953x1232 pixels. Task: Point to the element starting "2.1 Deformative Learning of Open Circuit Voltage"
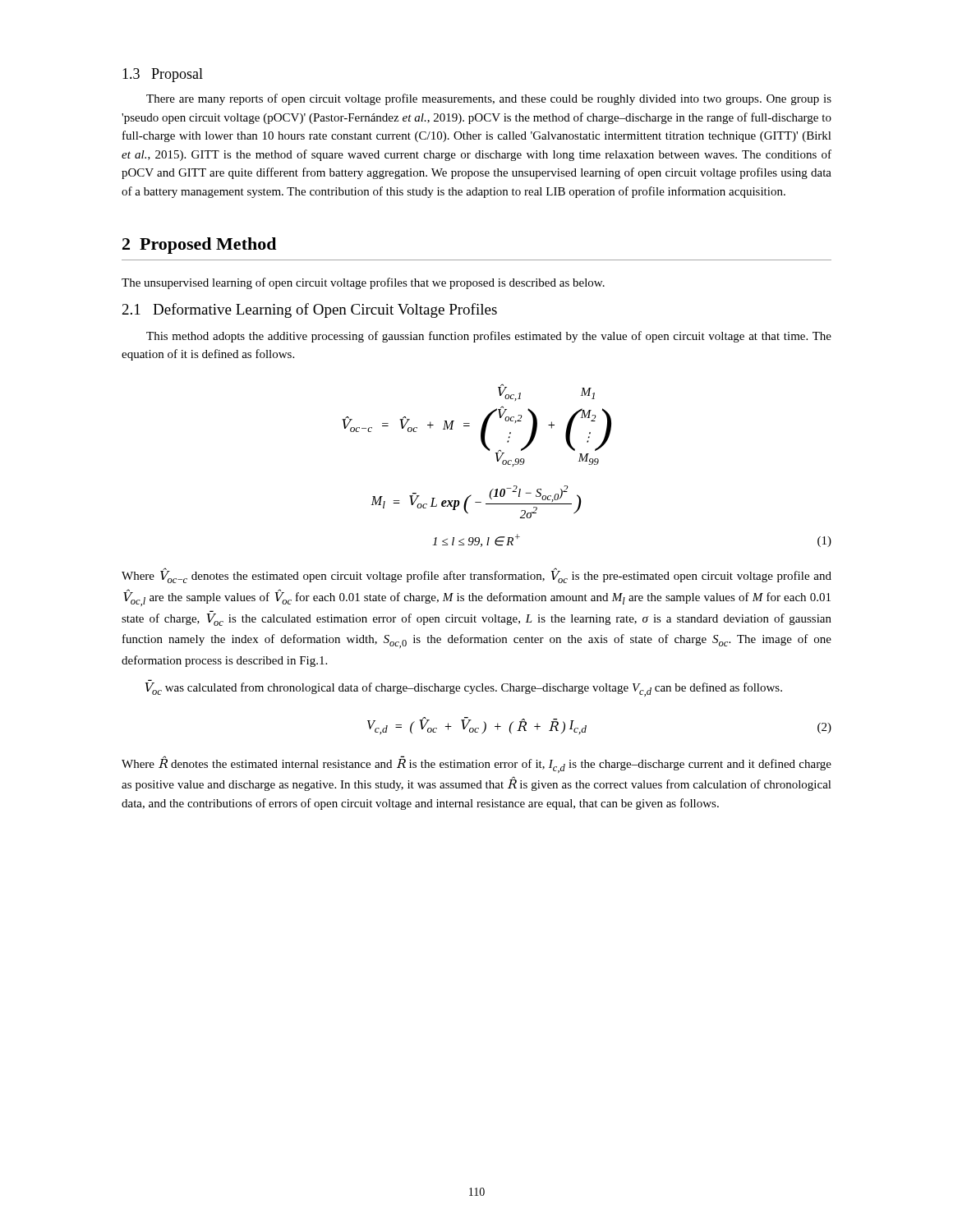(x=476, y=309)
